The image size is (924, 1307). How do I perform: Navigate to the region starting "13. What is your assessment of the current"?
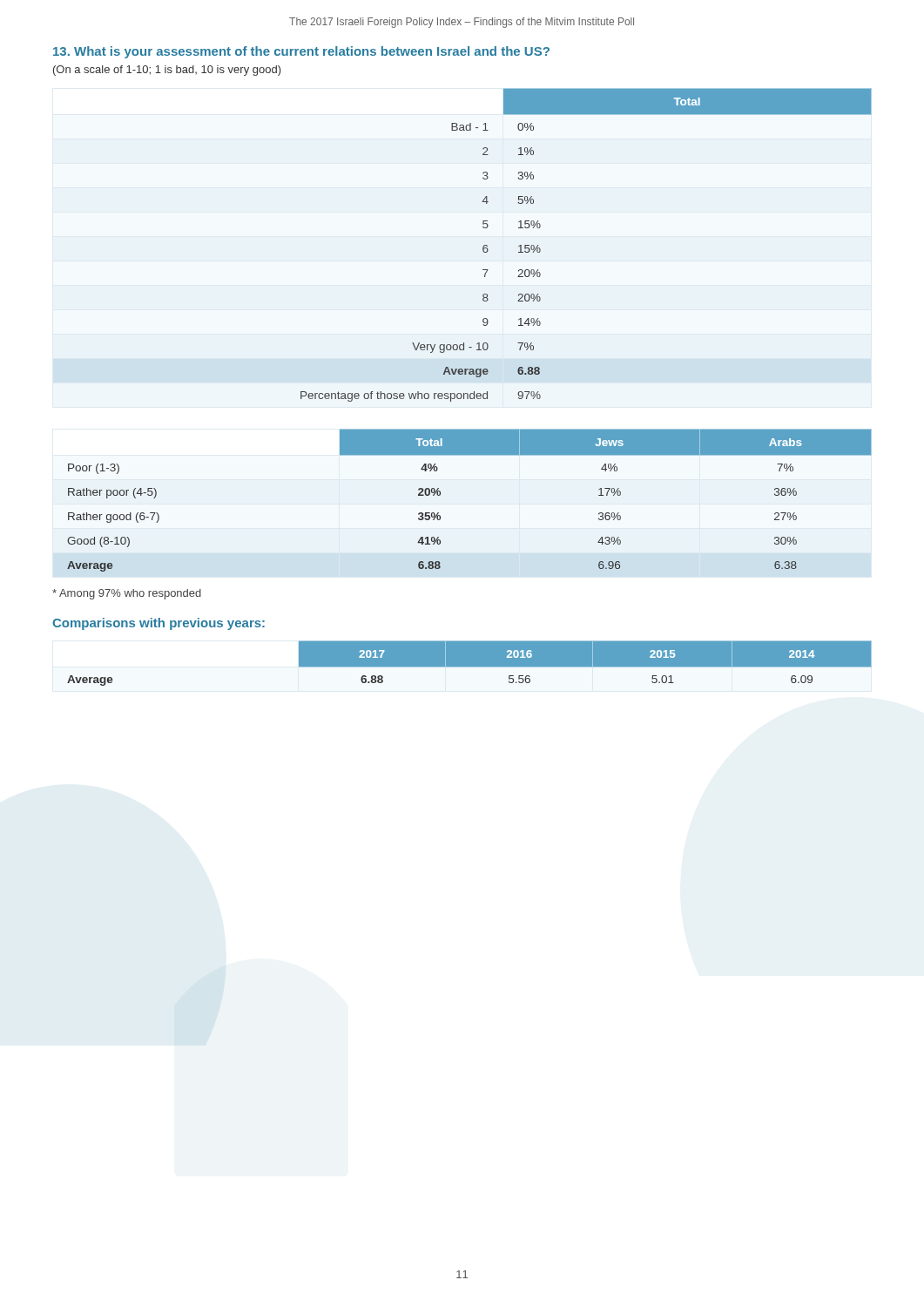click(x=301, y=51)
